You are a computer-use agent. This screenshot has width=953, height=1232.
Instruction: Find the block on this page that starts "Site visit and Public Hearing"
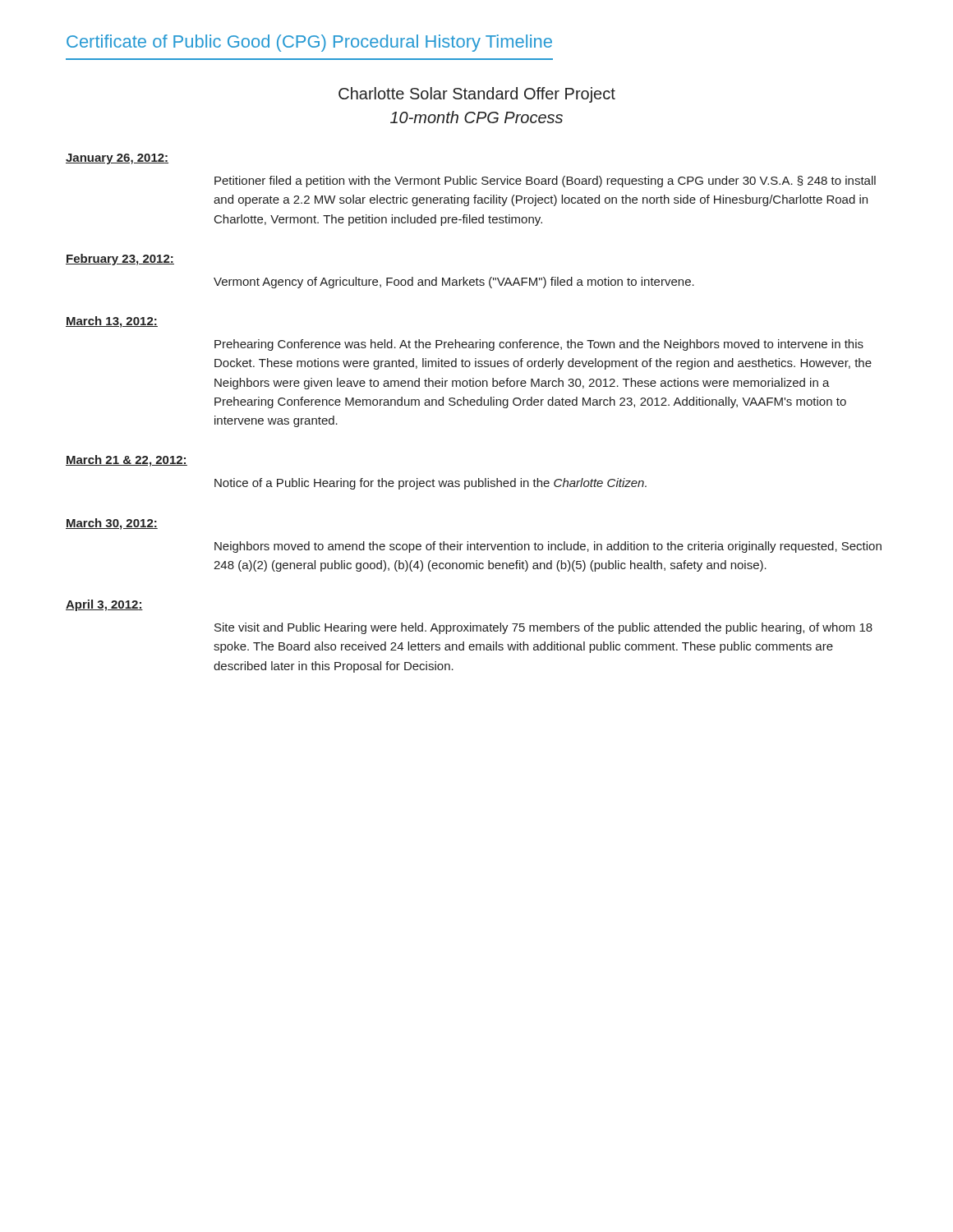coord(476,646)
